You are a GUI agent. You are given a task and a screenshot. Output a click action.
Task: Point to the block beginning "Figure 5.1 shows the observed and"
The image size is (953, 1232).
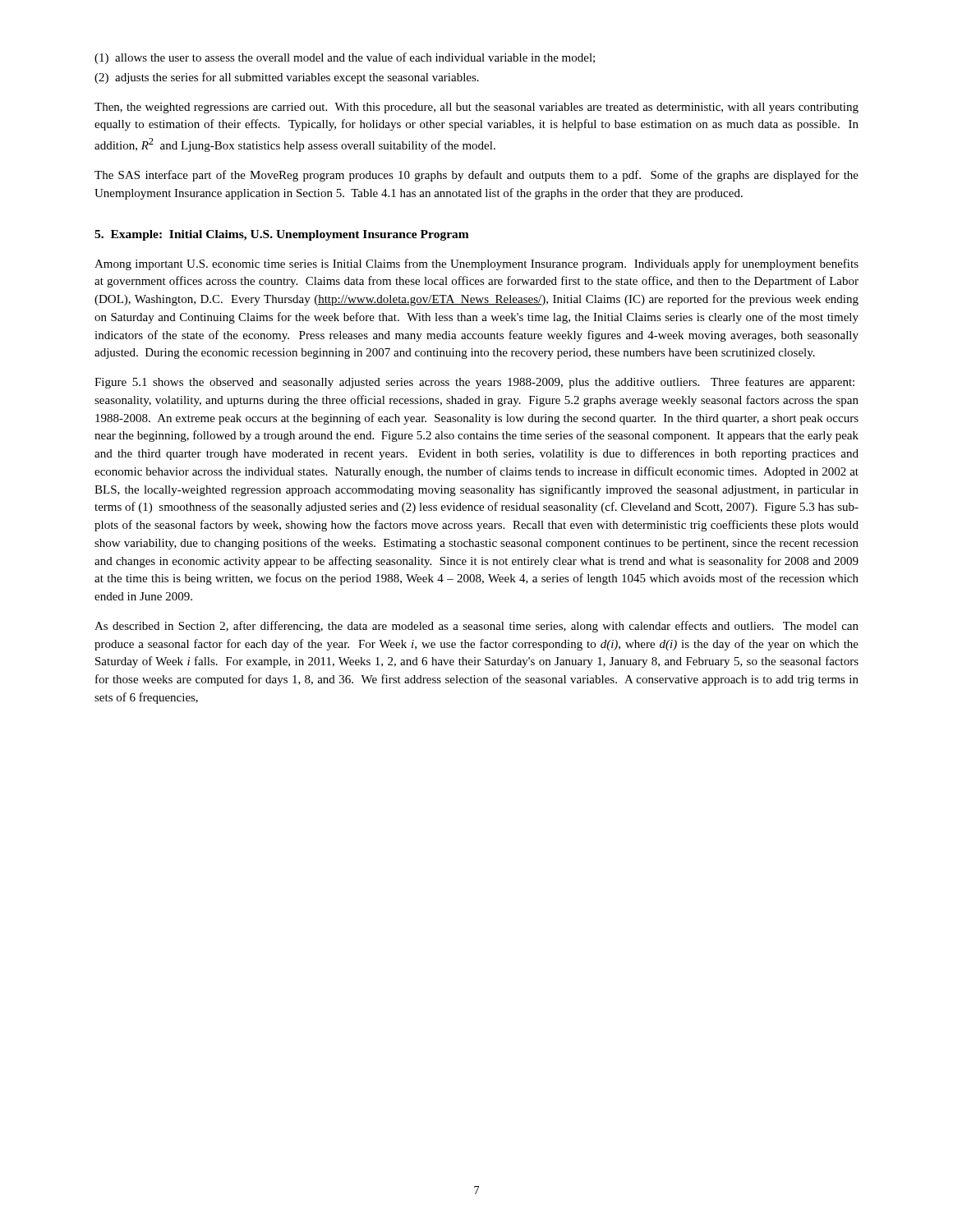(476, 489)
